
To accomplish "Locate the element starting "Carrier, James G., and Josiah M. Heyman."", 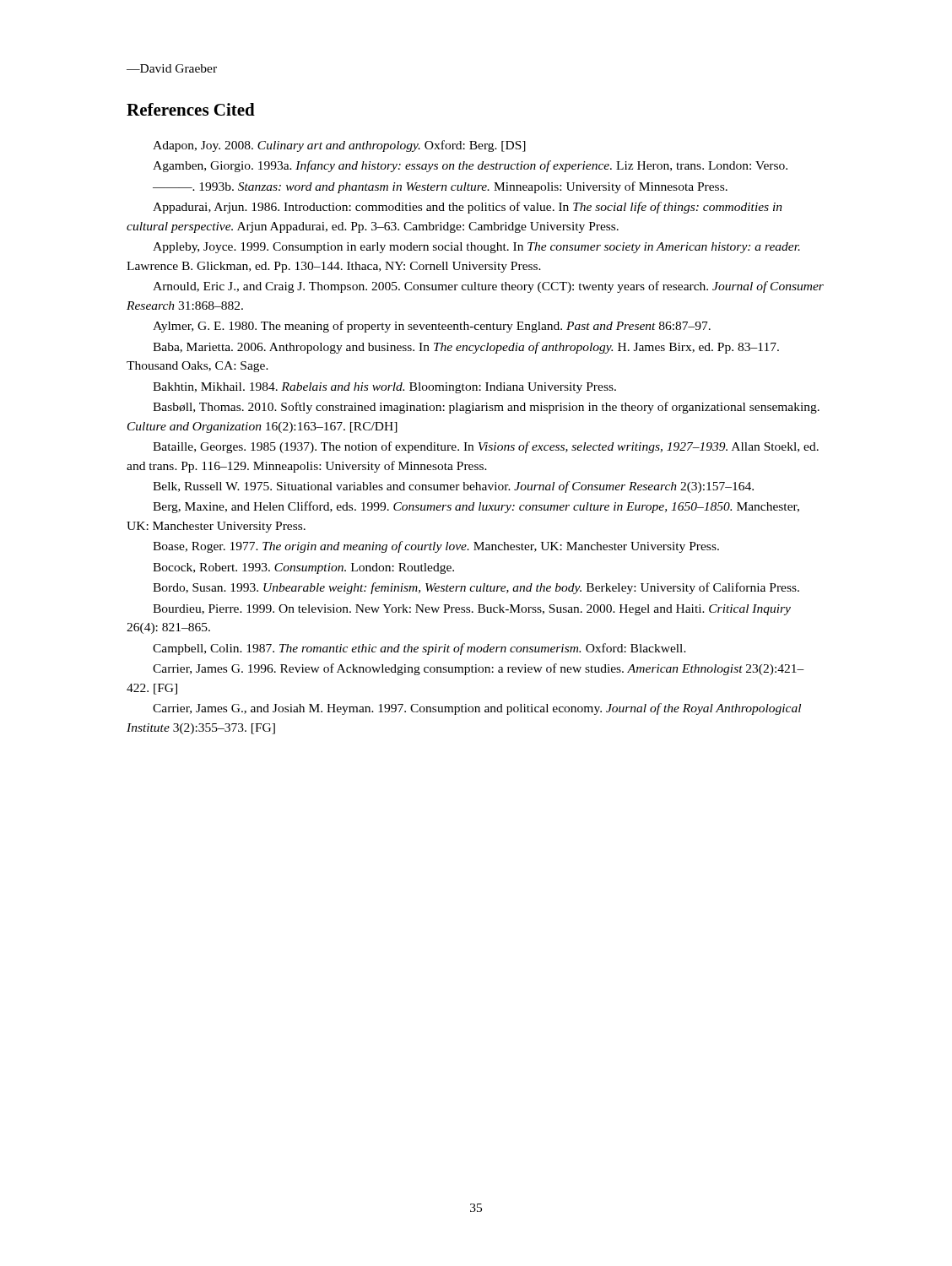I will click(464, 717).
